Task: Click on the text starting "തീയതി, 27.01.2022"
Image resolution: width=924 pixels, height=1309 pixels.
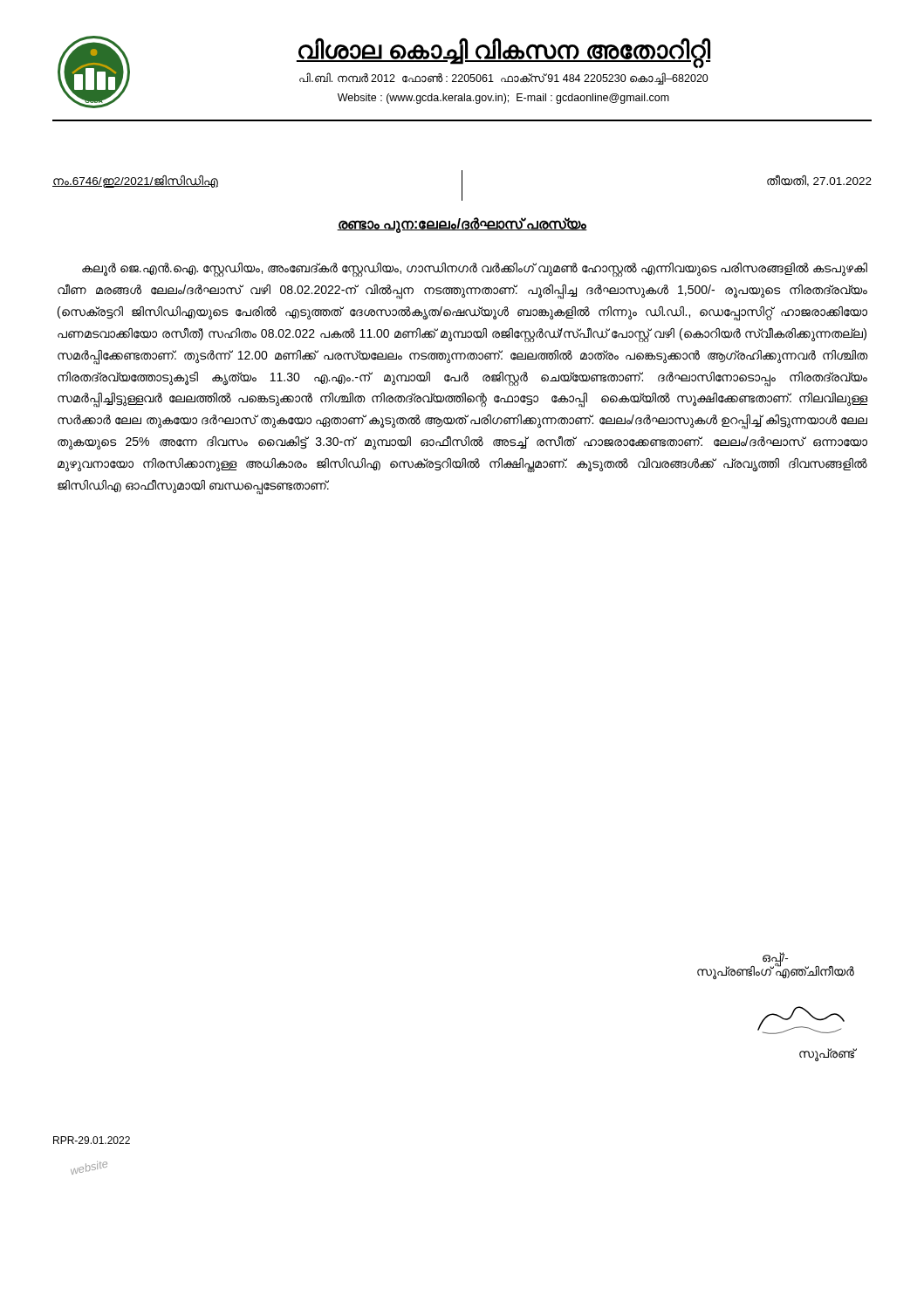Action: (x=819, y=181)
